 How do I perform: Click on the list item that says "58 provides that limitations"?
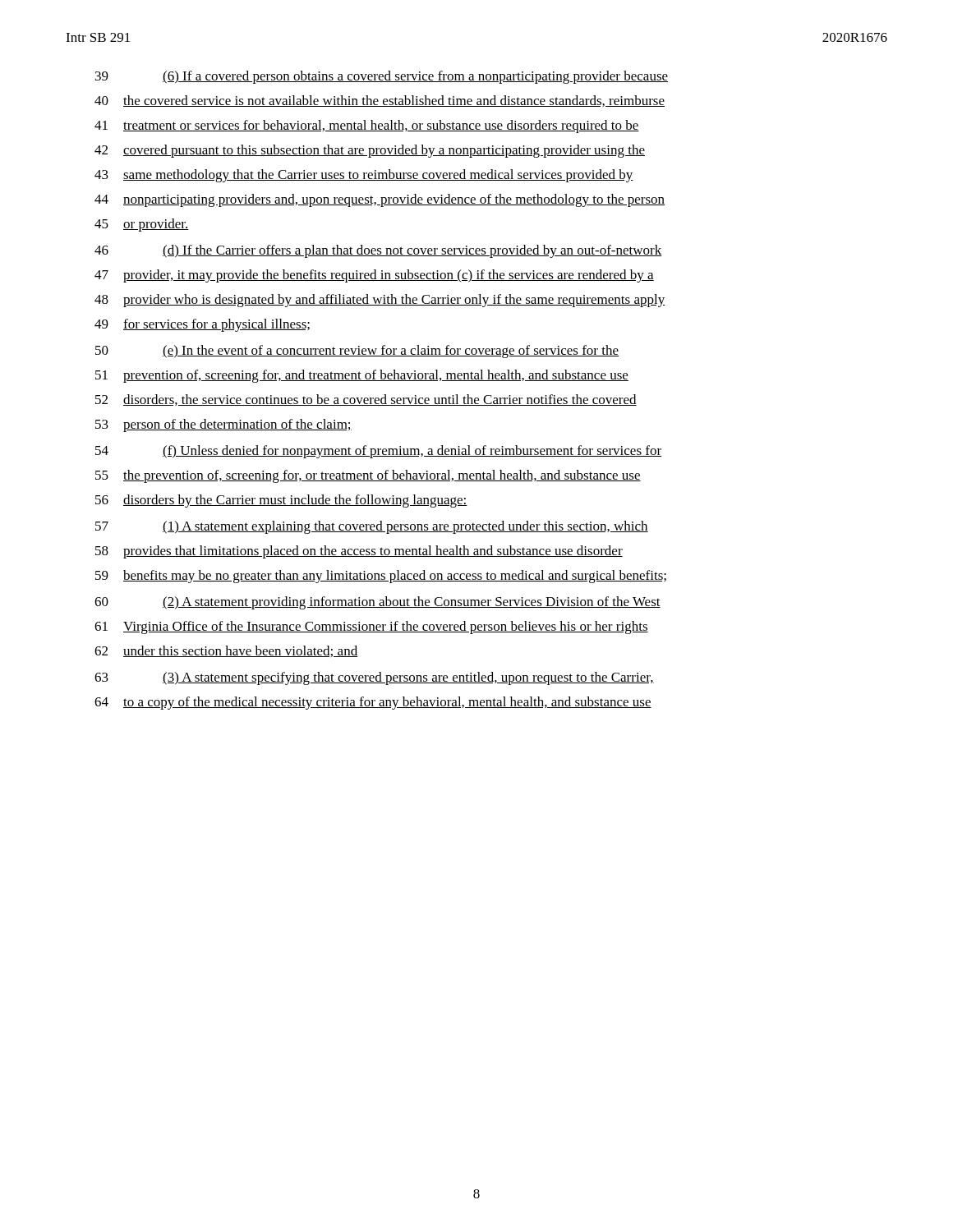pos(476,551)
